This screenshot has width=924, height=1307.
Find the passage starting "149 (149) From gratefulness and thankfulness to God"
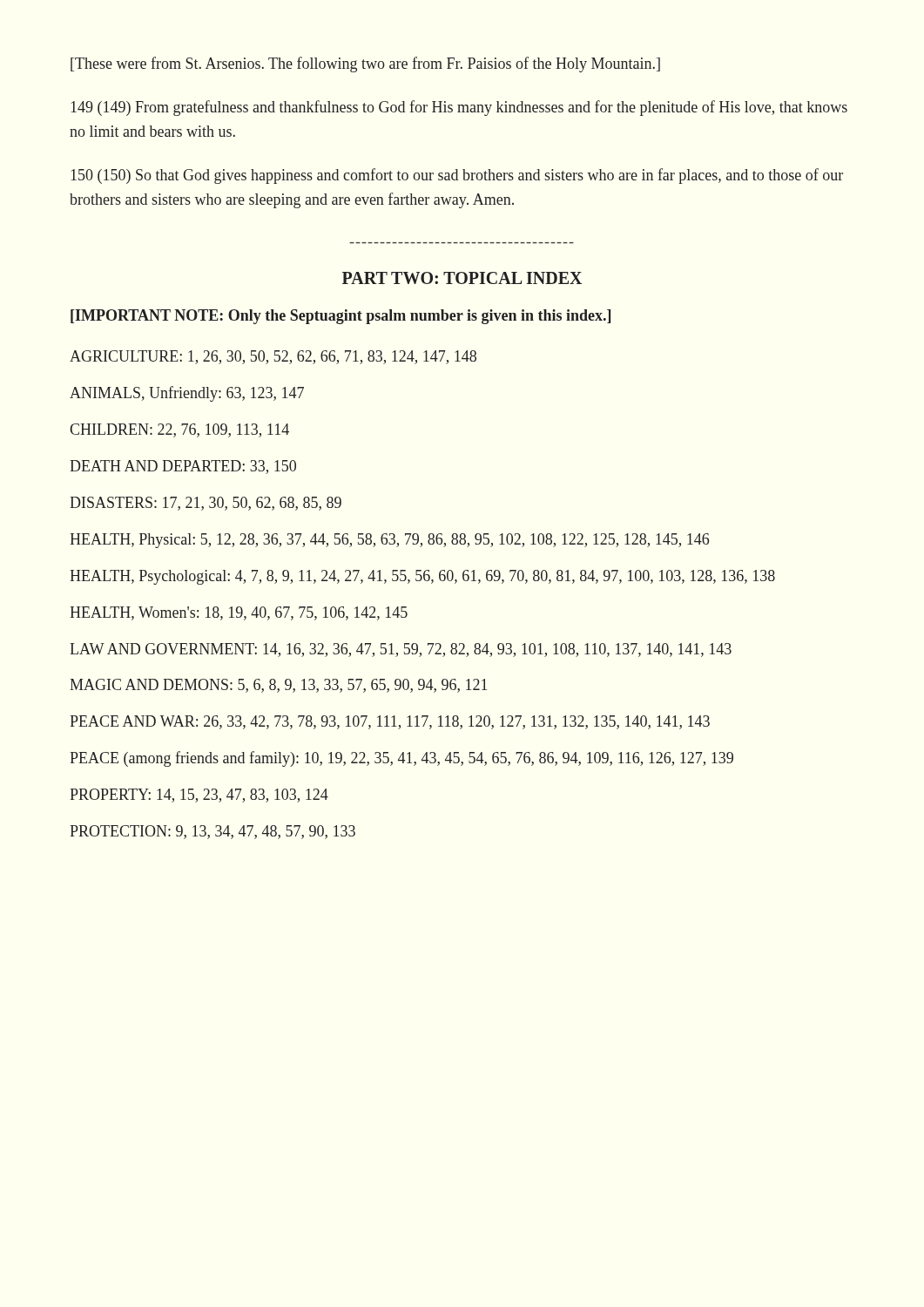(459, 119)
